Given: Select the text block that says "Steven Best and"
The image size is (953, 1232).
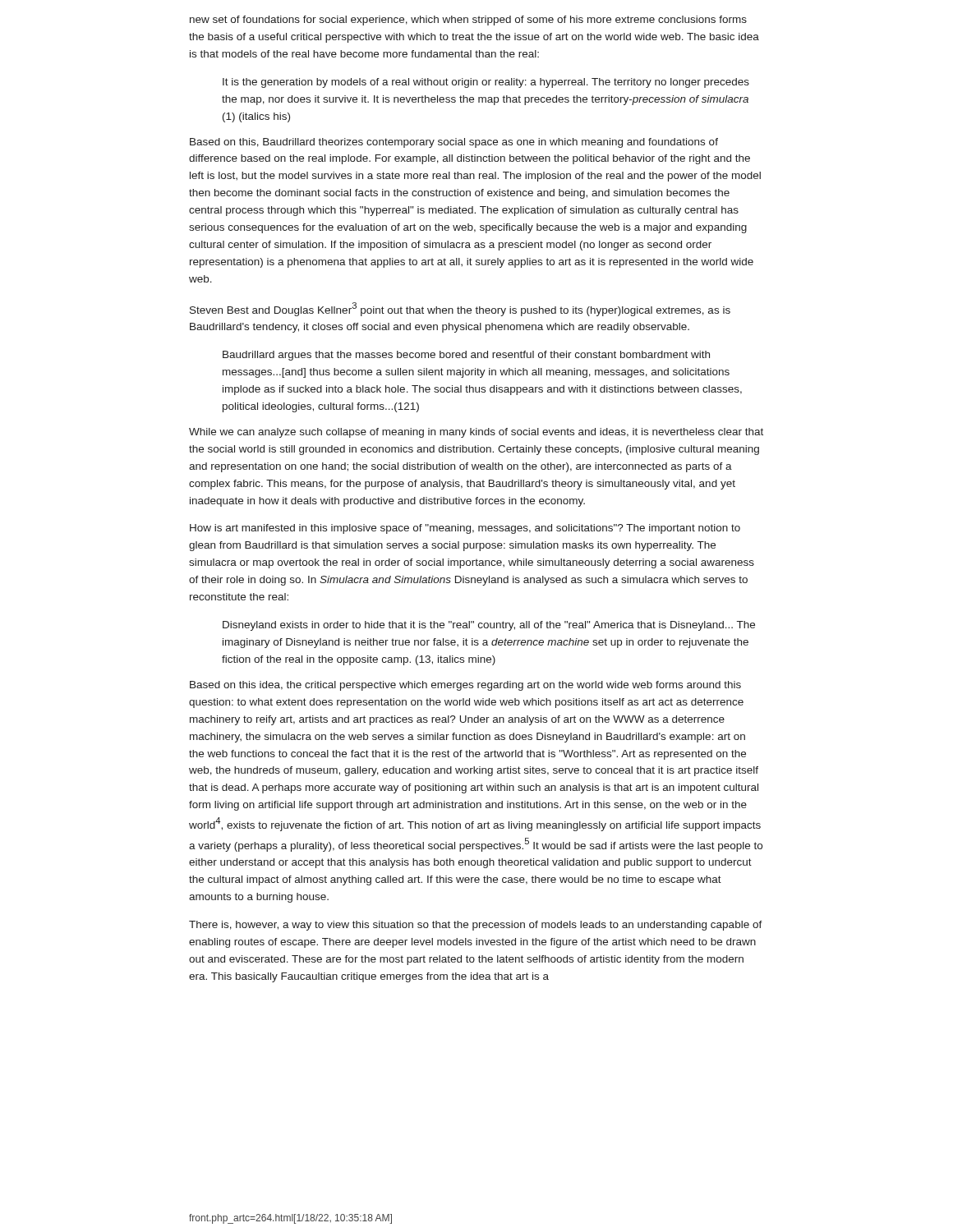Looking at the screenshot, I should (x=460, y=317).
